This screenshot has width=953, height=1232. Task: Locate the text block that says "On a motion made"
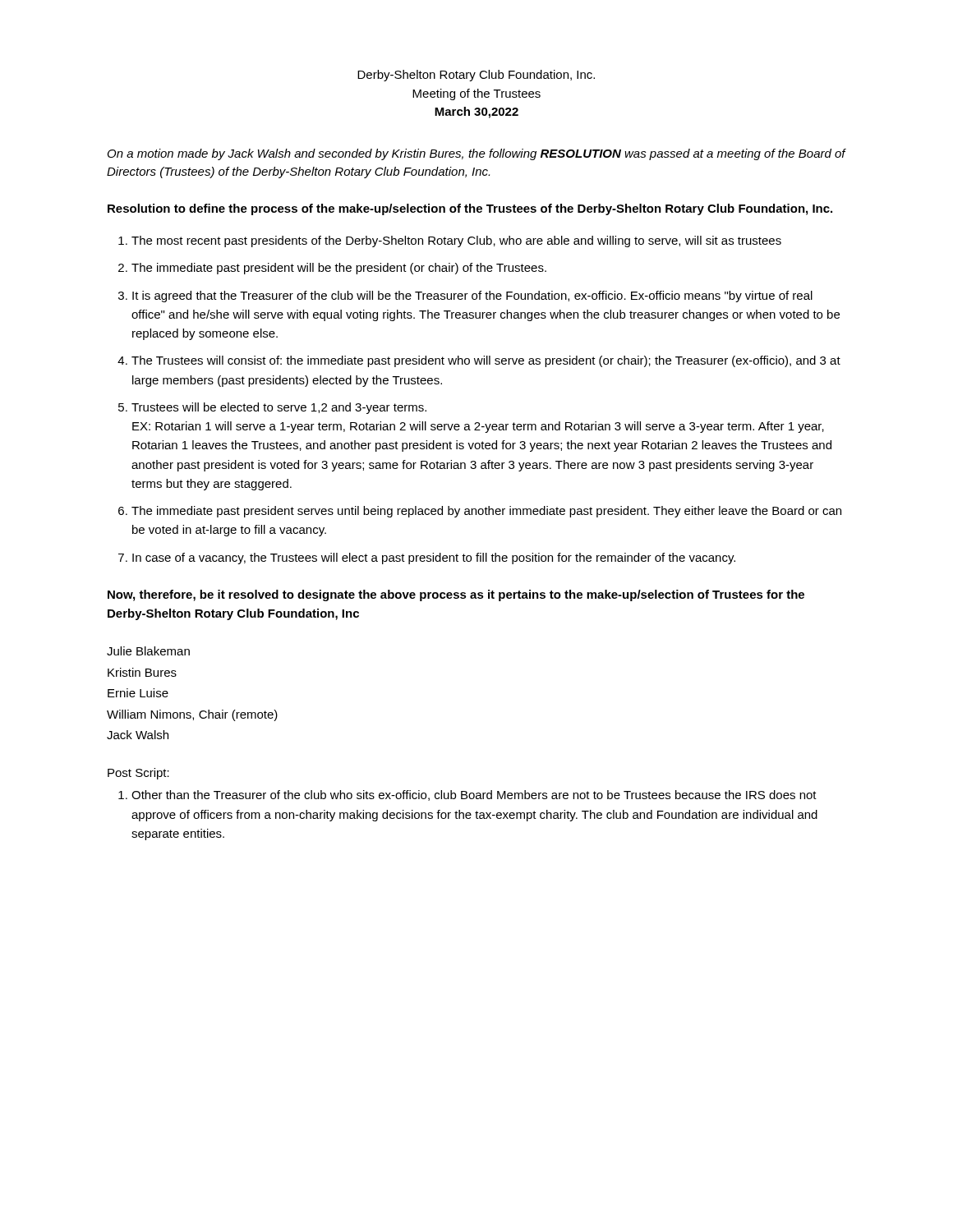pos(476,162)
